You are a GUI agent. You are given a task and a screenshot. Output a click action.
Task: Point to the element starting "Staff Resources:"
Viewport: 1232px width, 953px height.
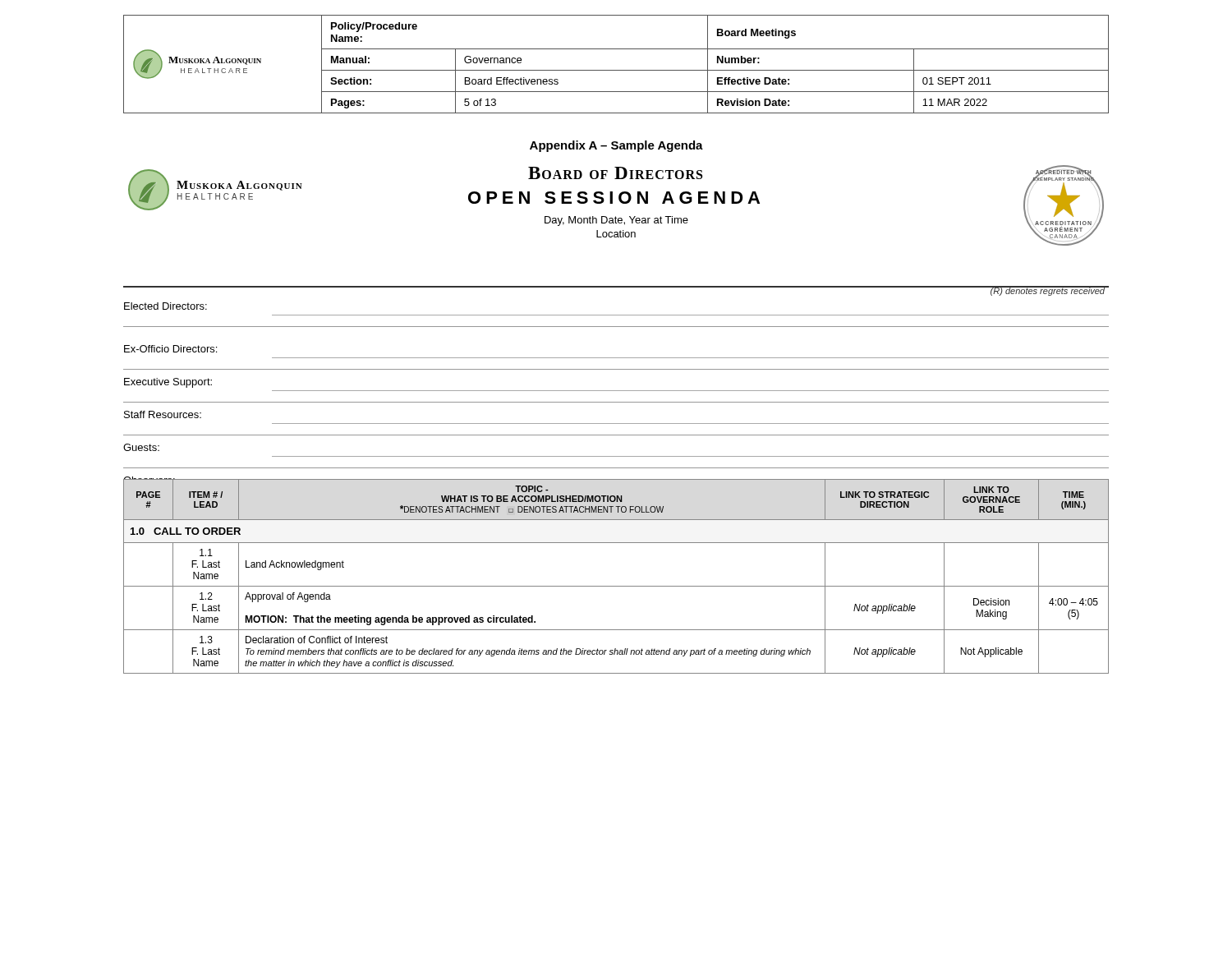click(616, 416)
